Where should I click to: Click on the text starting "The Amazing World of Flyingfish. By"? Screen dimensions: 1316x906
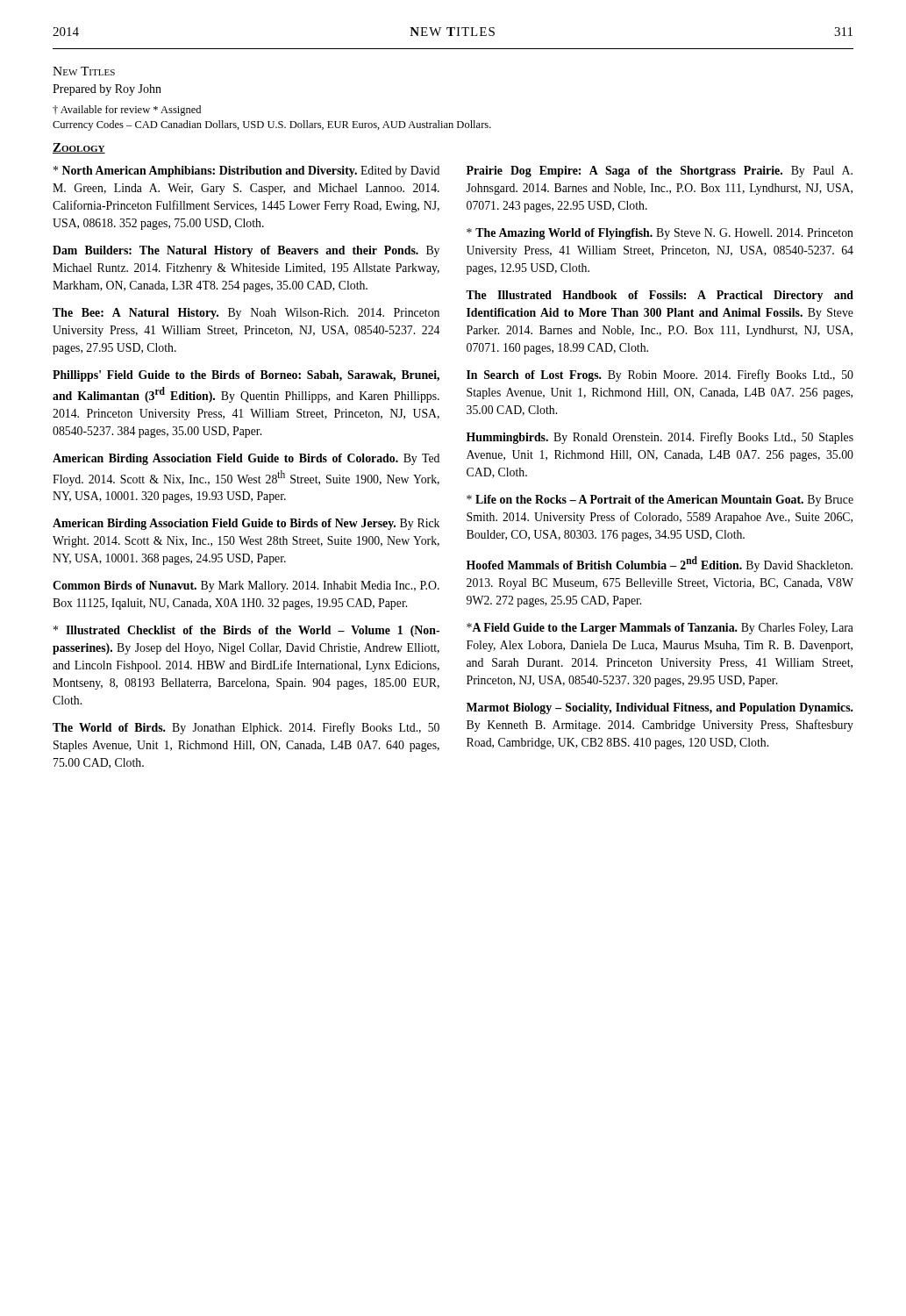pos(660,251)
